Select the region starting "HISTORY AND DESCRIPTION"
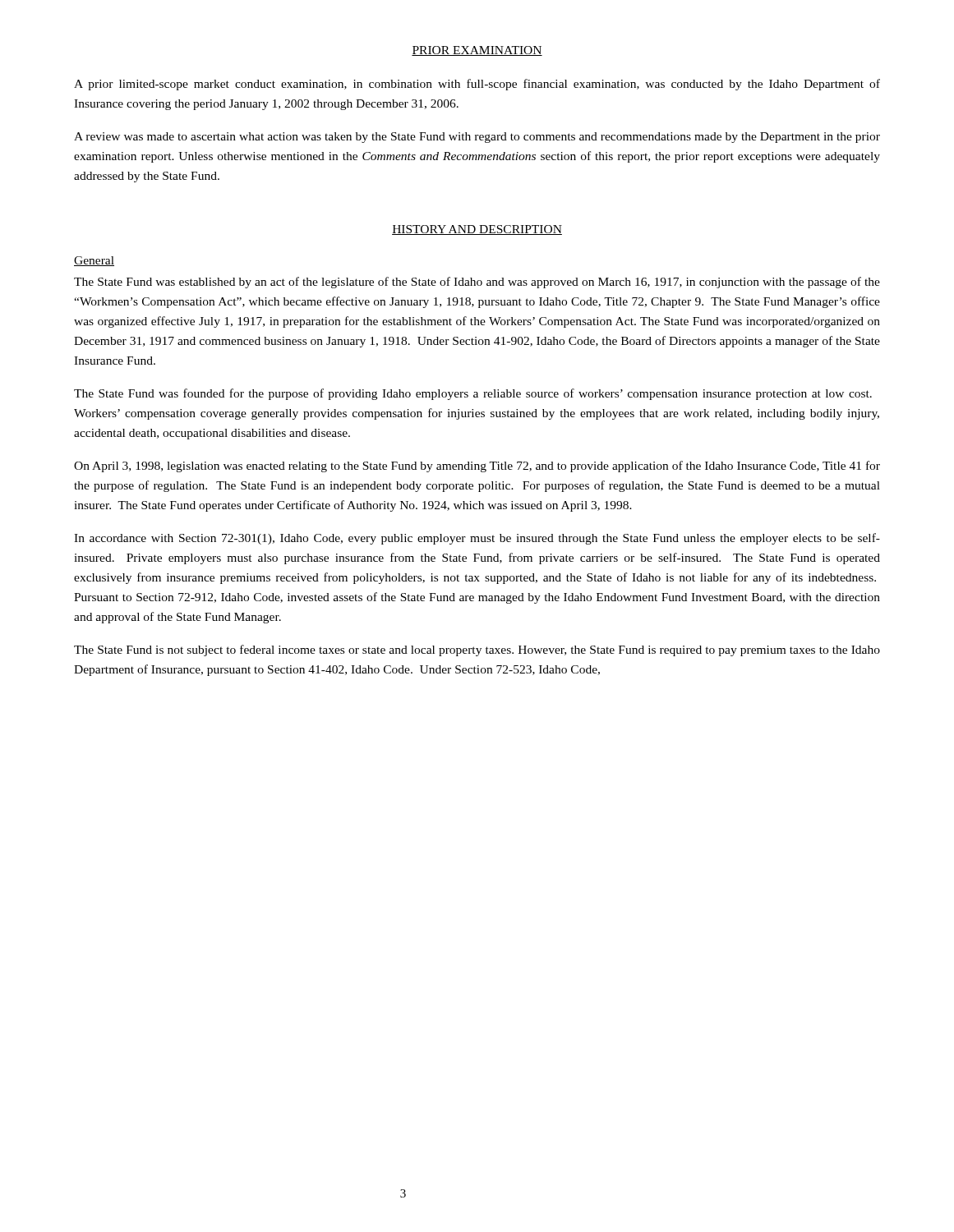 pyautogui.click(x=477, y=229)
